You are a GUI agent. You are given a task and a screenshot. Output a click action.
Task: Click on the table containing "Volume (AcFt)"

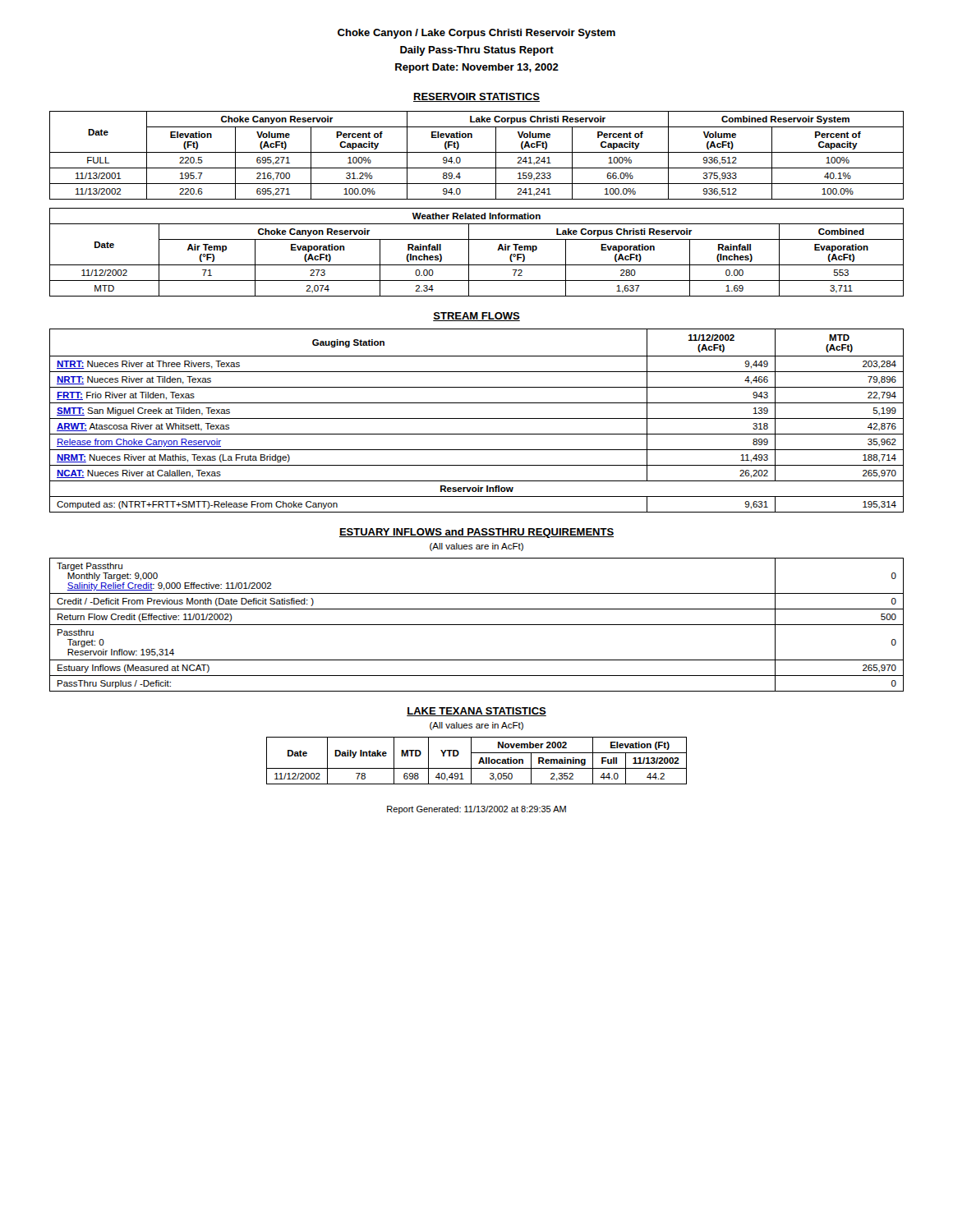pos(476,156)
